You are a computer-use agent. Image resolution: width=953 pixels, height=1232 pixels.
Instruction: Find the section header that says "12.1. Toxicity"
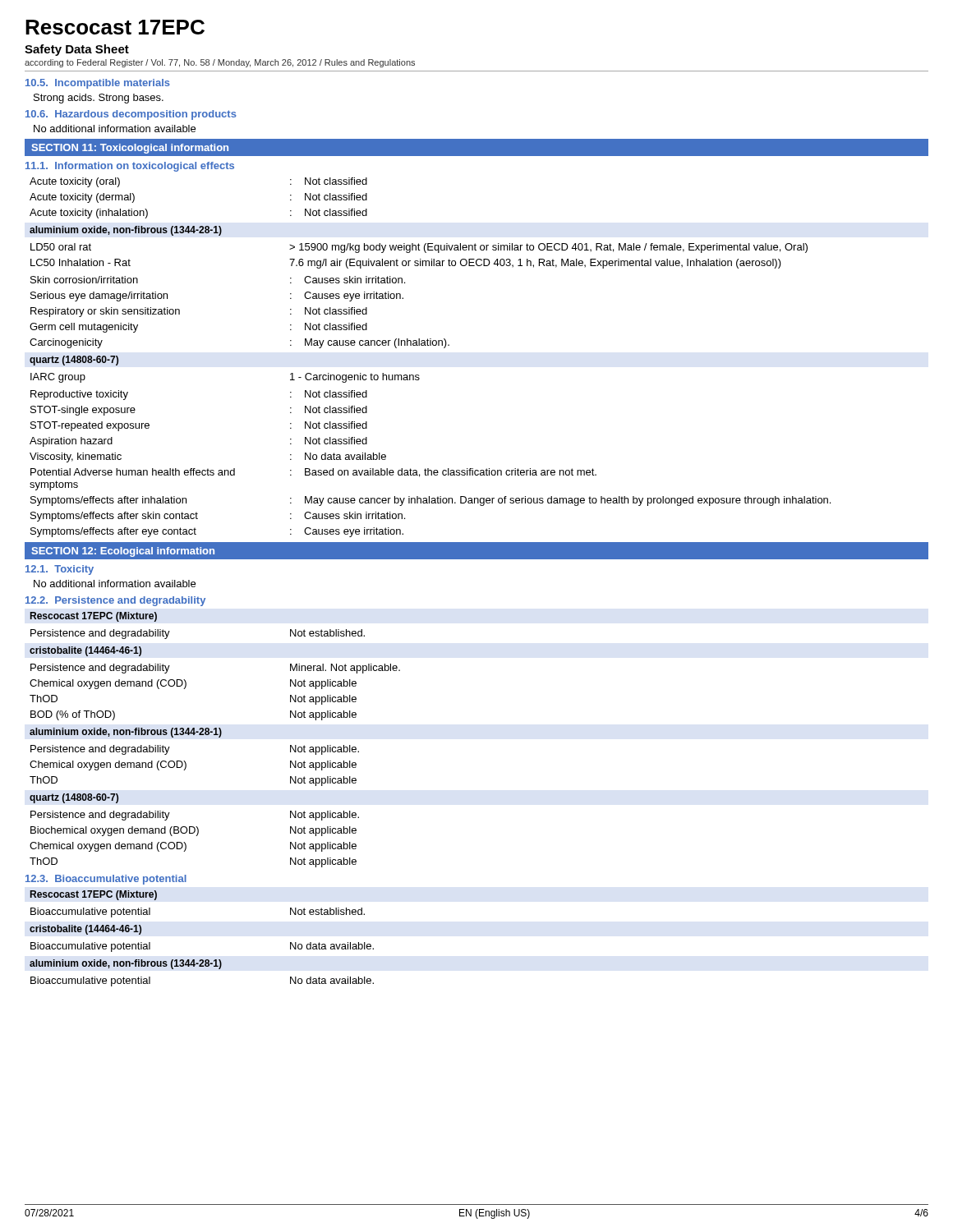click(x=476, y=569)
